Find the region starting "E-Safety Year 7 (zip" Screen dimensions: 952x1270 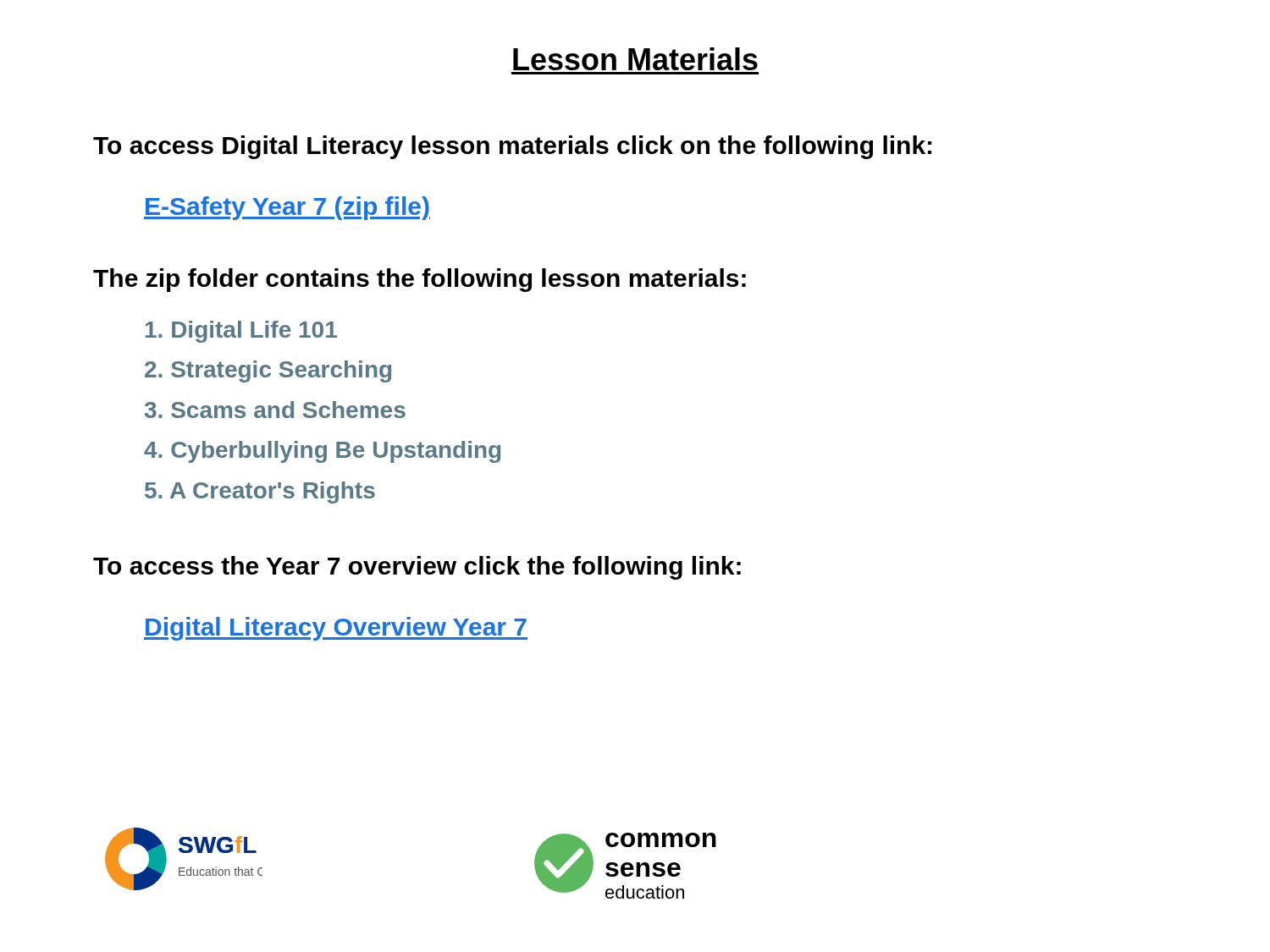pos(287,206)
